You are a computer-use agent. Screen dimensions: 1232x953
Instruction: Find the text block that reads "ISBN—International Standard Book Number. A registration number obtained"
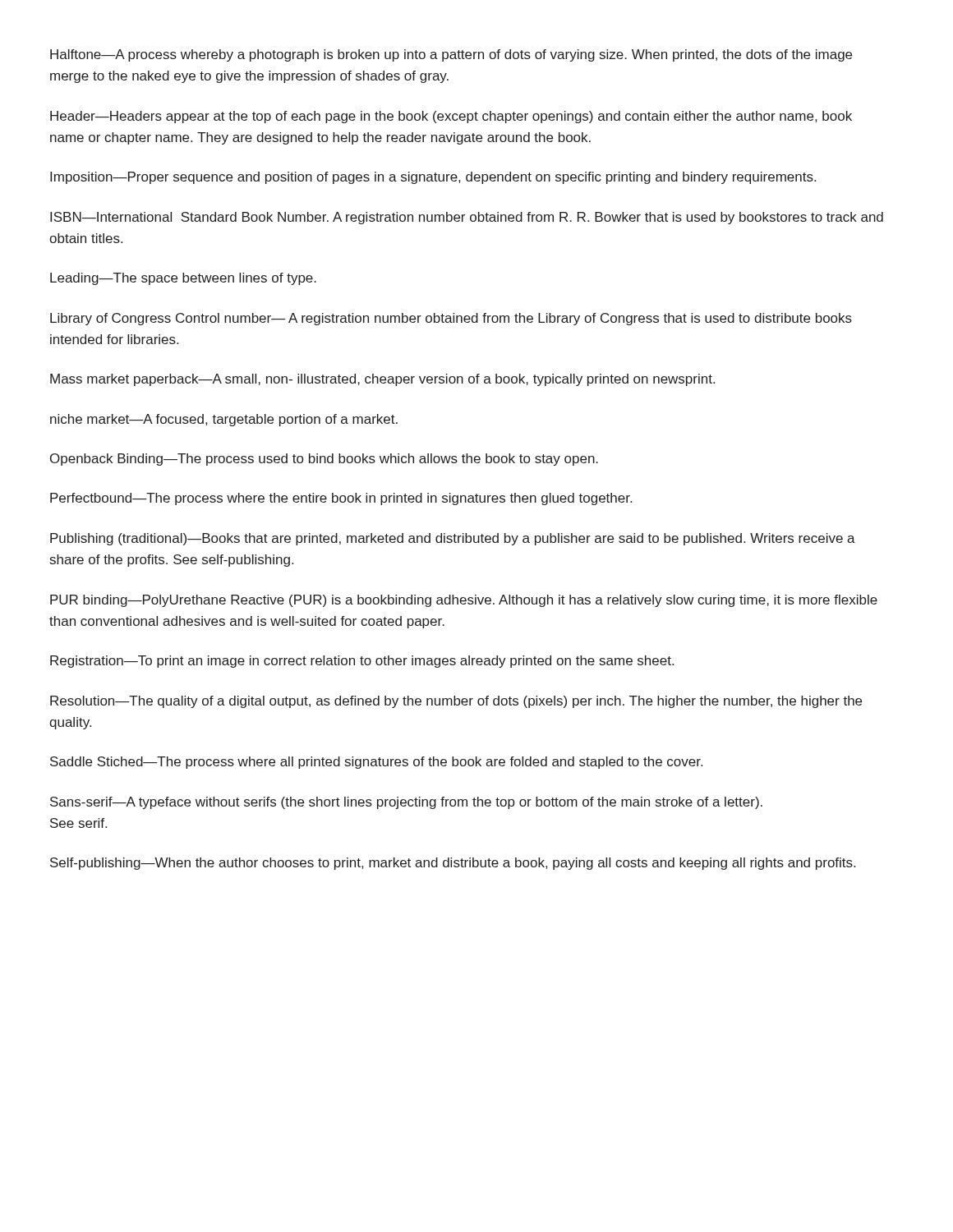click(x=467, y=228)
